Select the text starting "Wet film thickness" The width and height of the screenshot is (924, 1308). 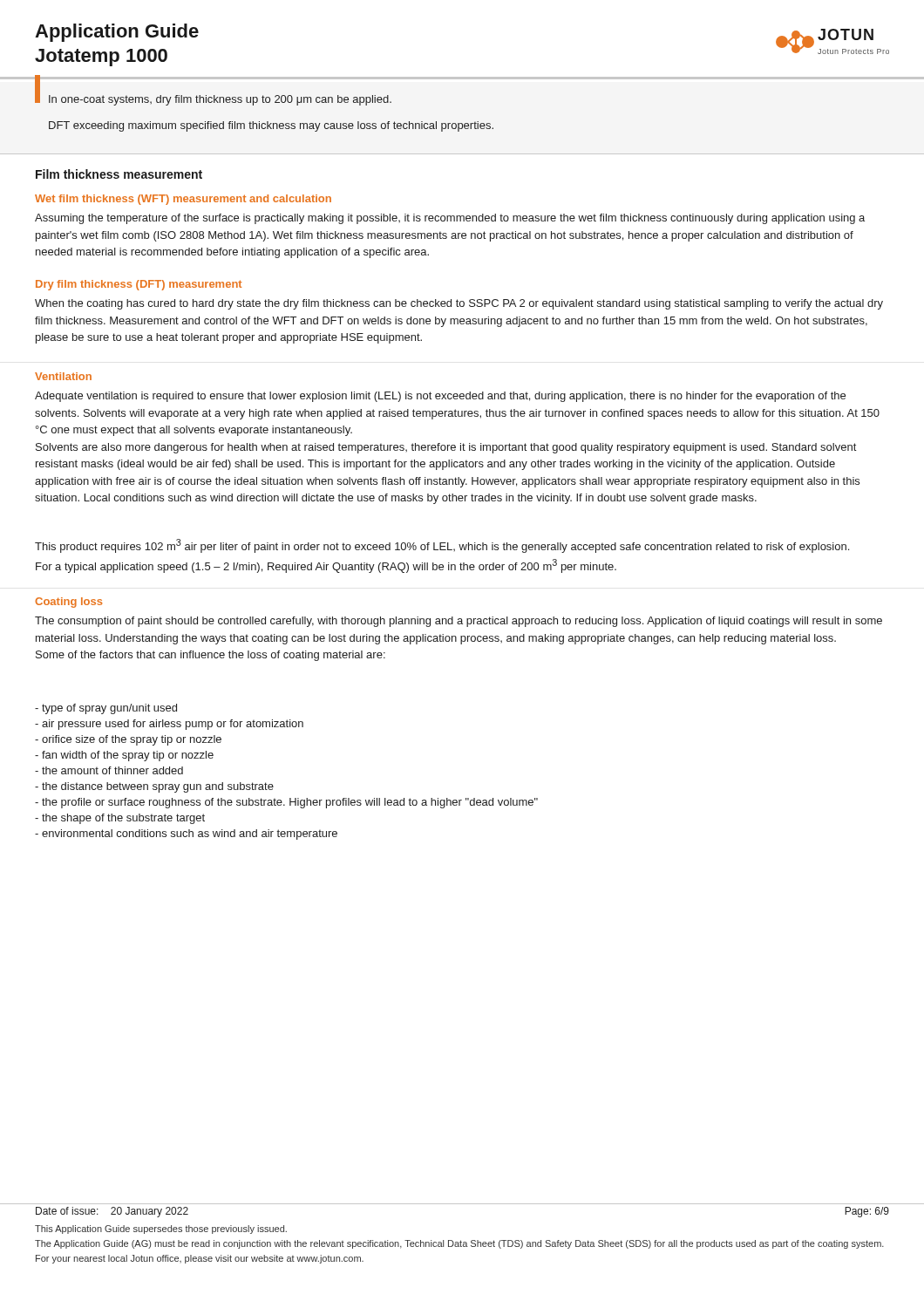tap(183, 198)
